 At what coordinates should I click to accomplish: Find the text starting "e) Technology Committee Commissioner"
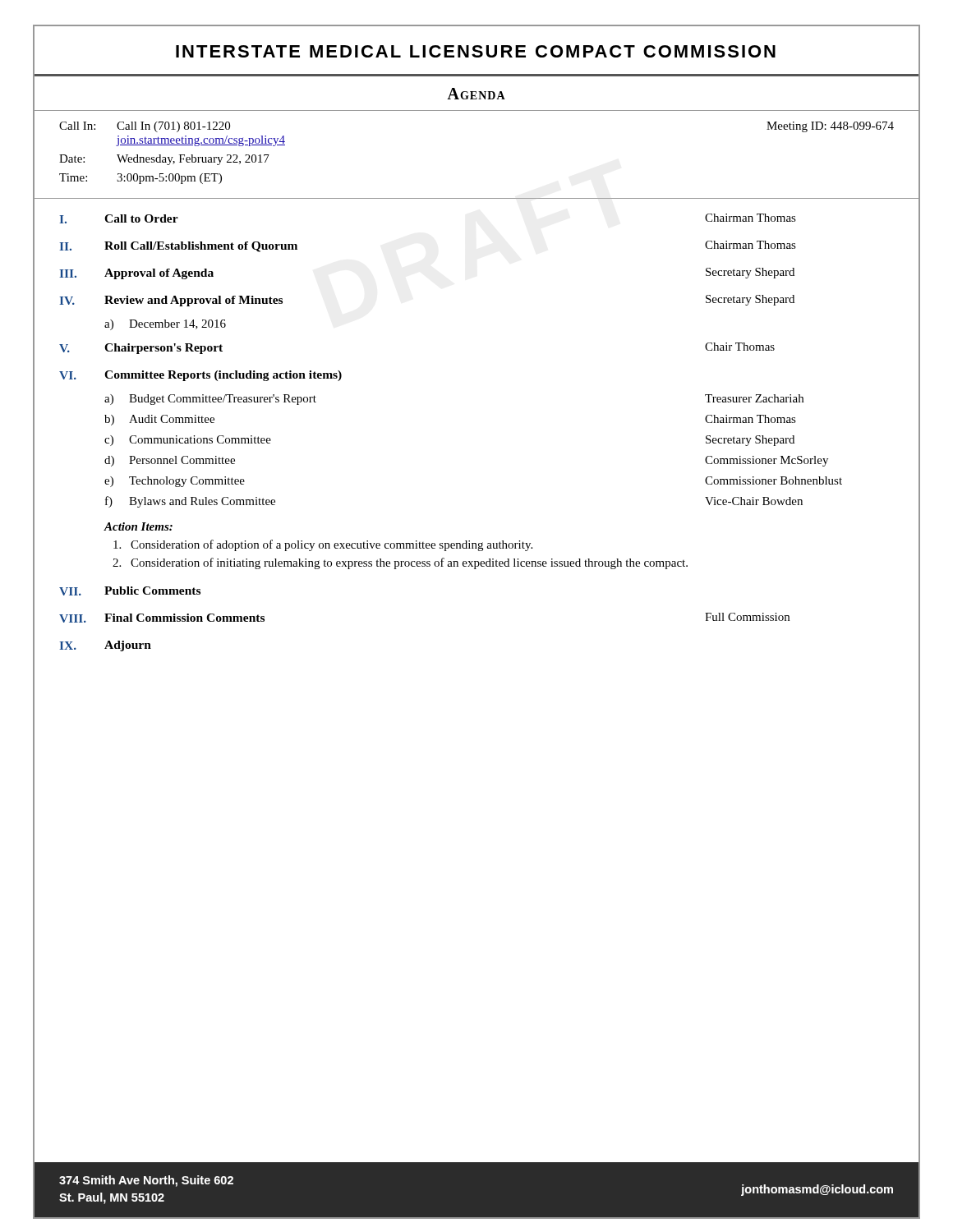180,482
